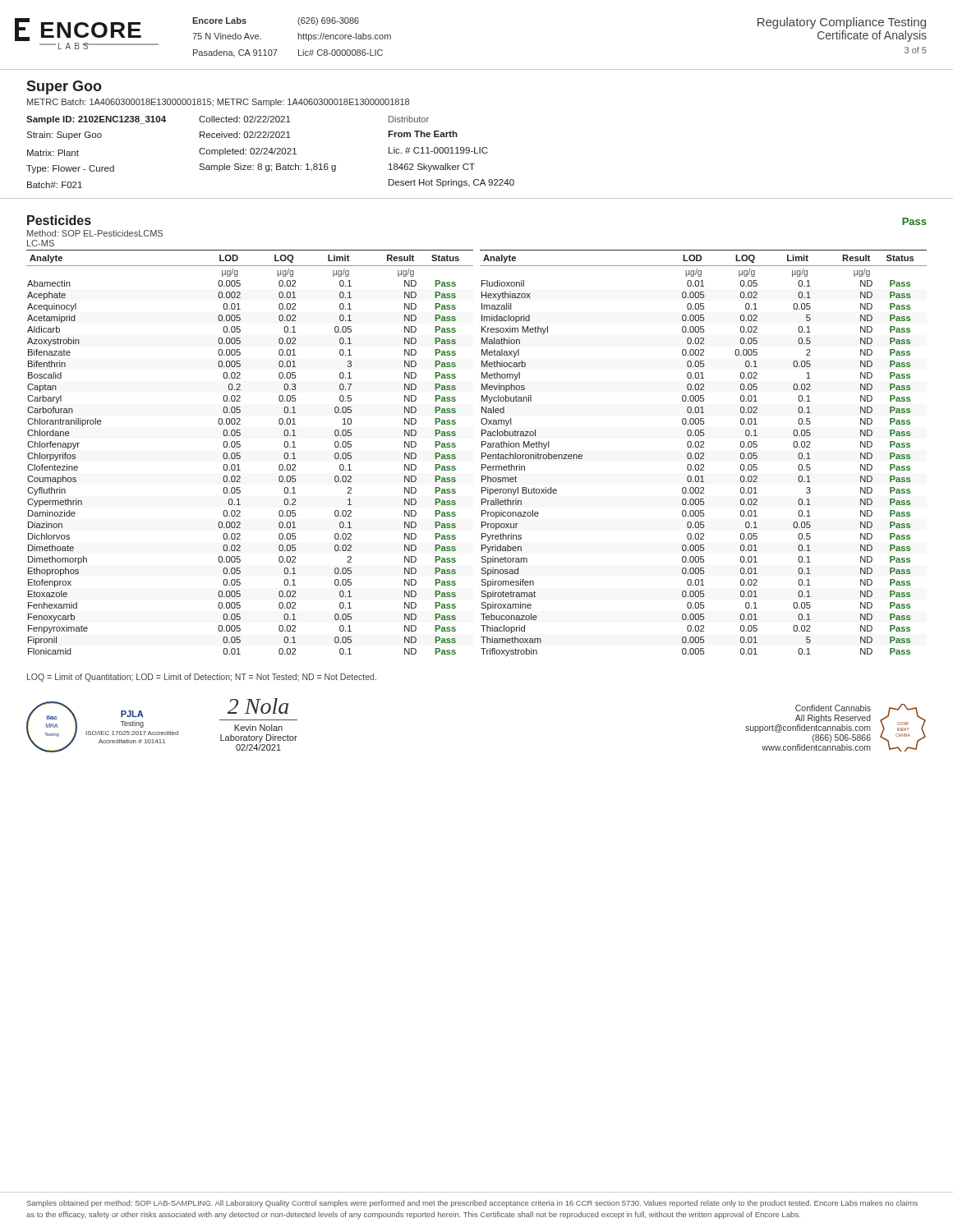Click on the text starting "METRC Batch: 1A4060300018E13000001815;"
The height and width of the screenshot is (1232, 953).
pos(218,102)
